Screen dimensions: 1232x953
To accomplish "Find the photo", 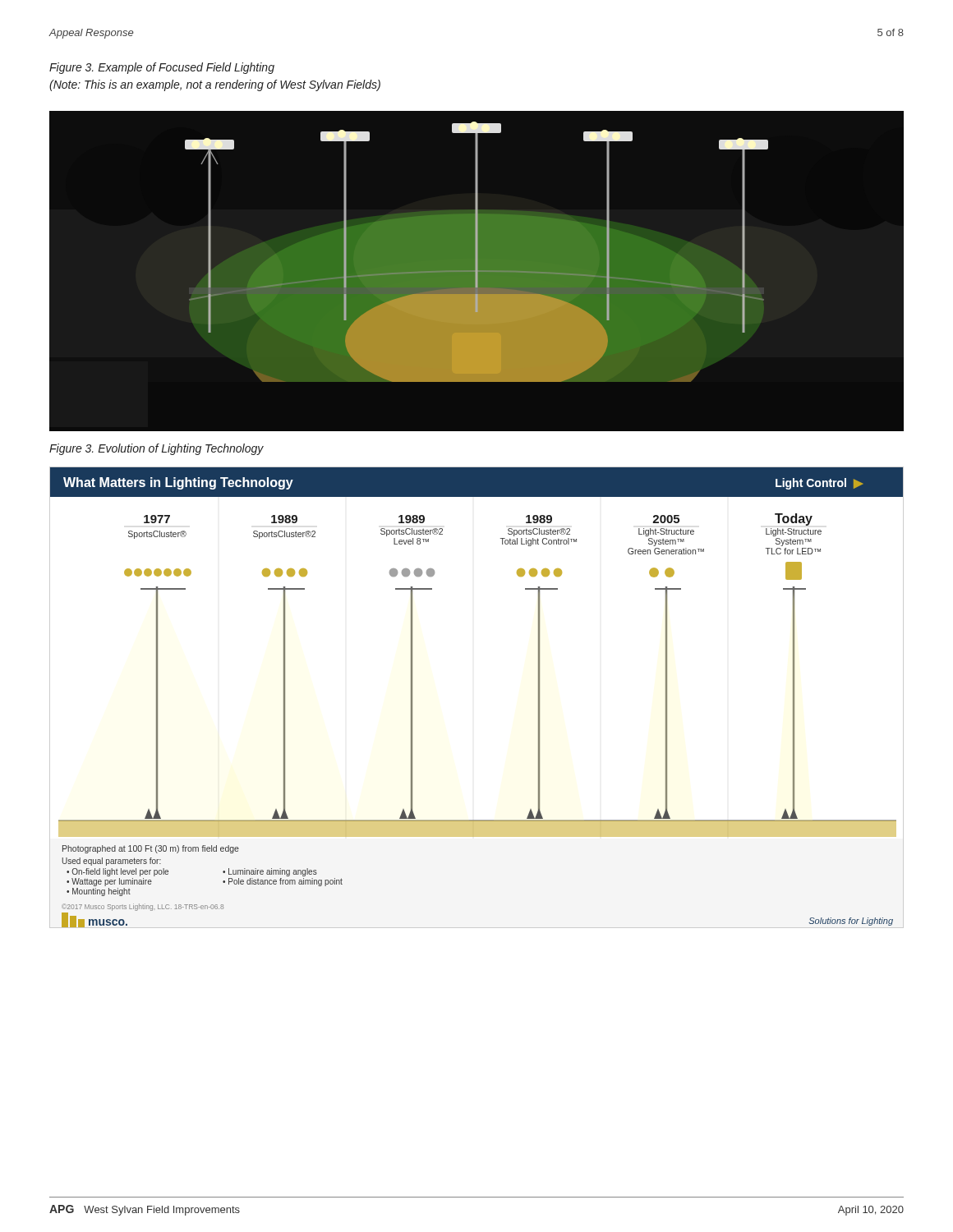I will [476, 271].
